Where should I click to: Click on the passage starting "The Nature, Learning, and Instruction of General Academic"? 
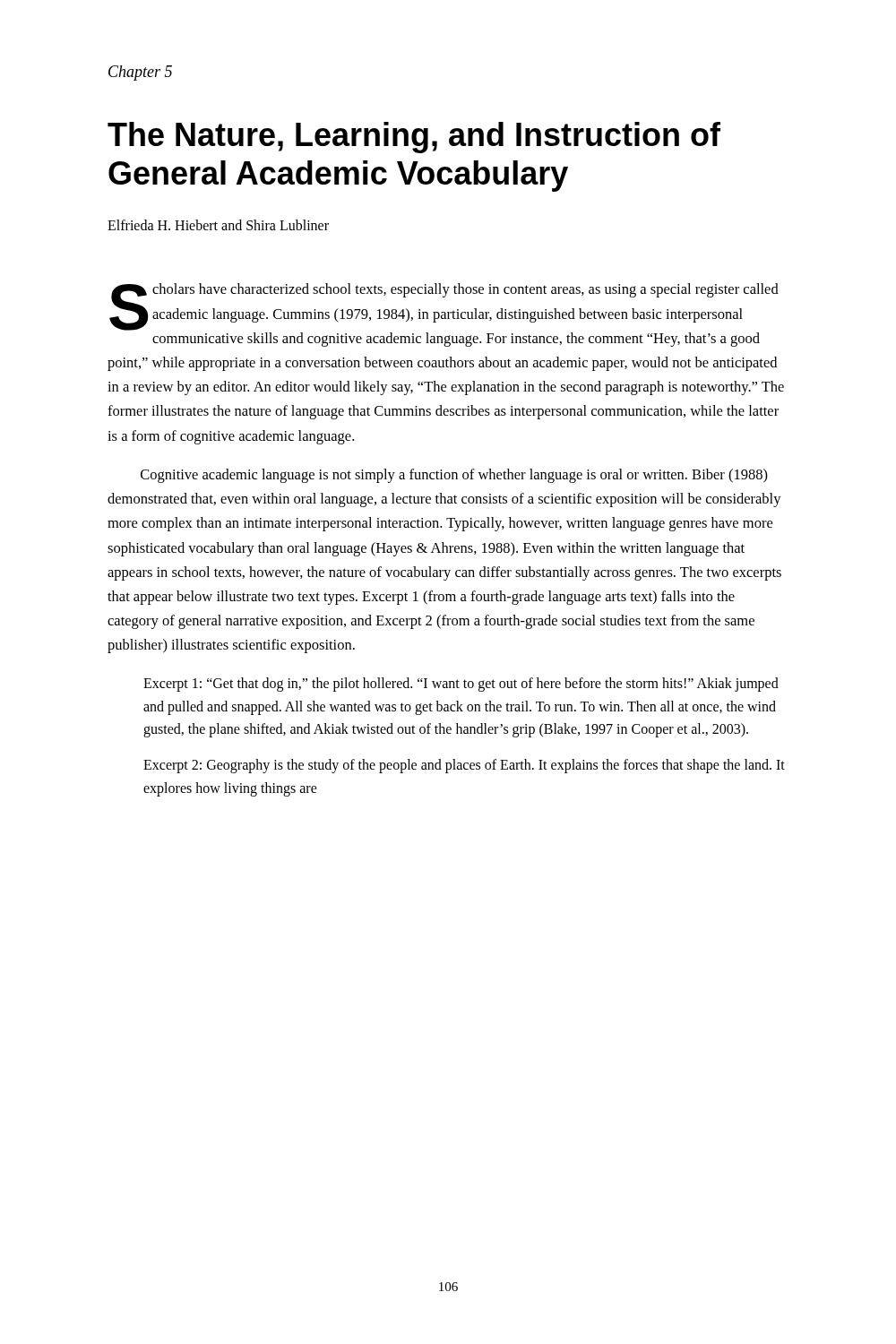click(414, 154)
